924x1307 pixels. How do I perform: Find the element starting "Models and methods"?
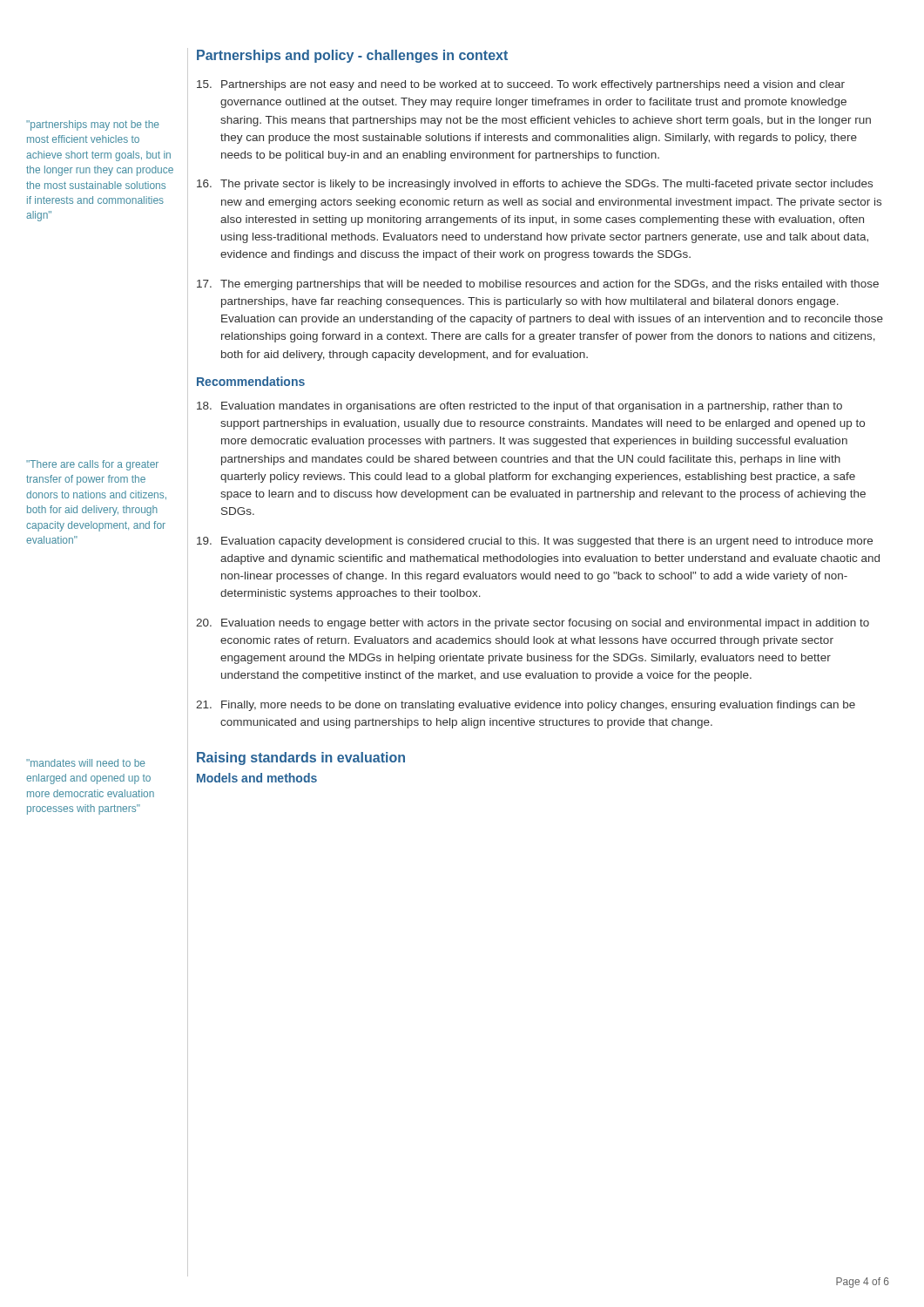click(257, 778)
